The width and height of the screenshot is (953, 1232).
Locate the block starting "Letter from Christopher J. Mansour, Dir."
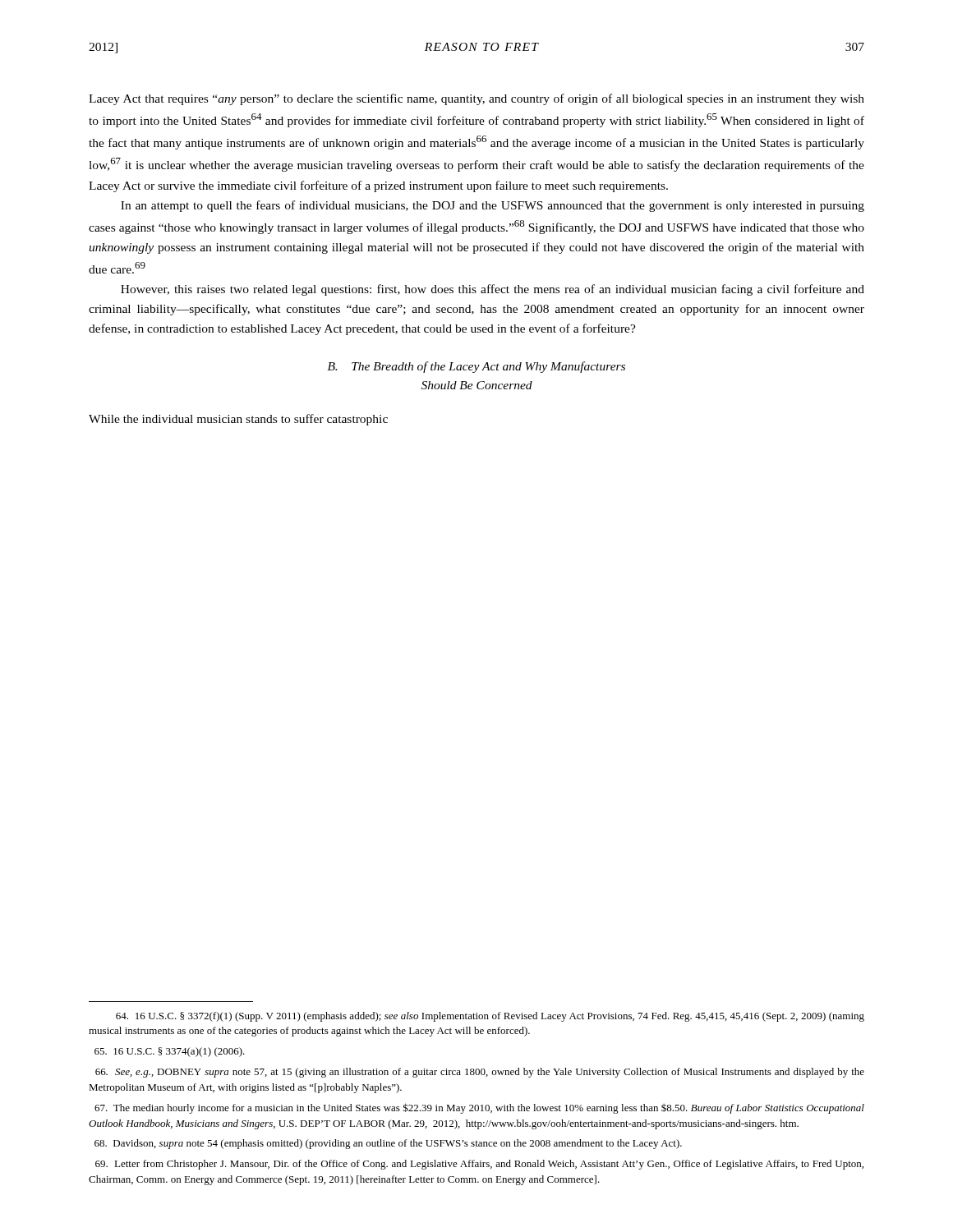476,1171
